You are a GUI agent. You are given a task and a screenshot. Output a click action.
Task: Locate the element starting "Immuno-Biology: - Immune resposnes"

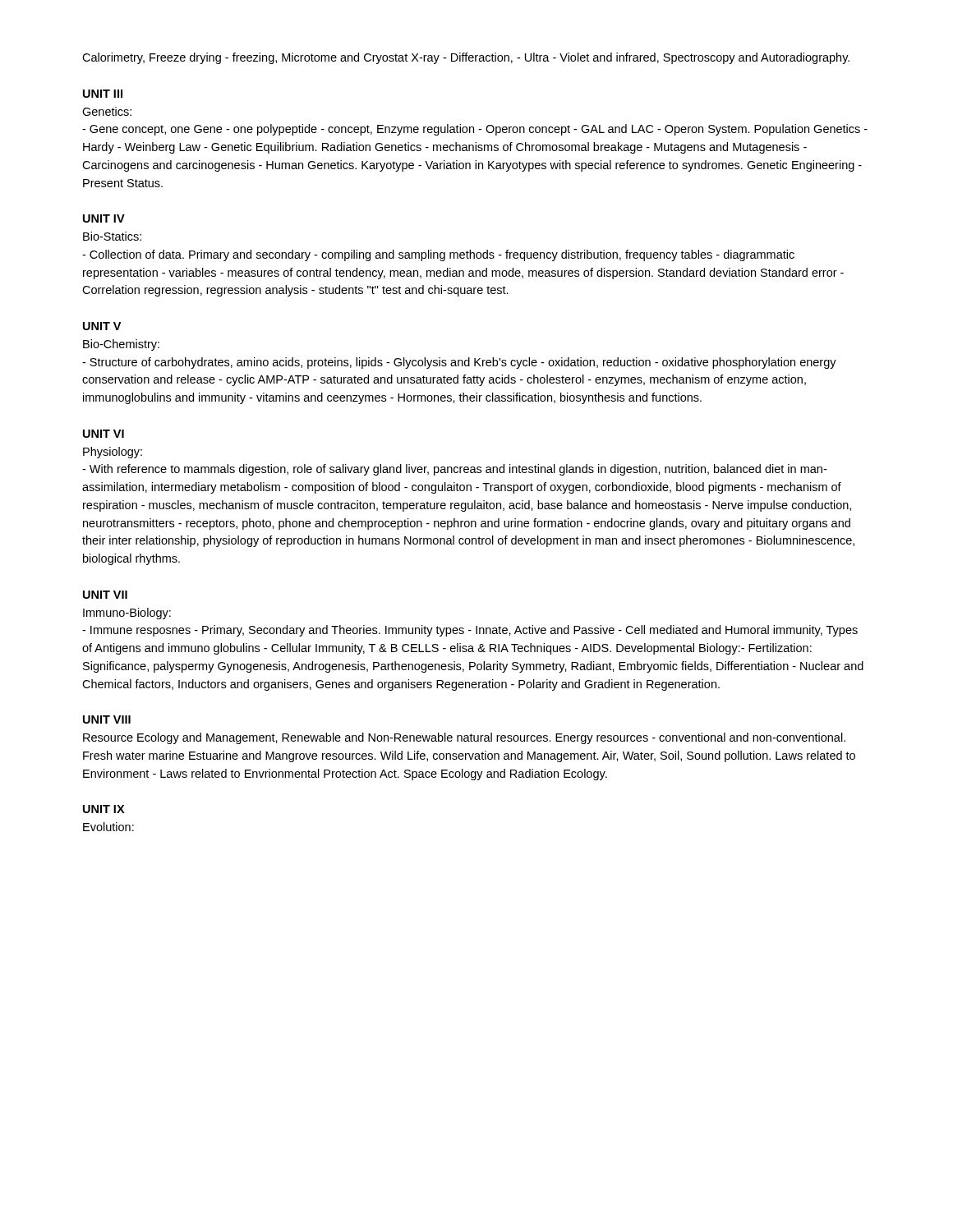coord(473,648)
